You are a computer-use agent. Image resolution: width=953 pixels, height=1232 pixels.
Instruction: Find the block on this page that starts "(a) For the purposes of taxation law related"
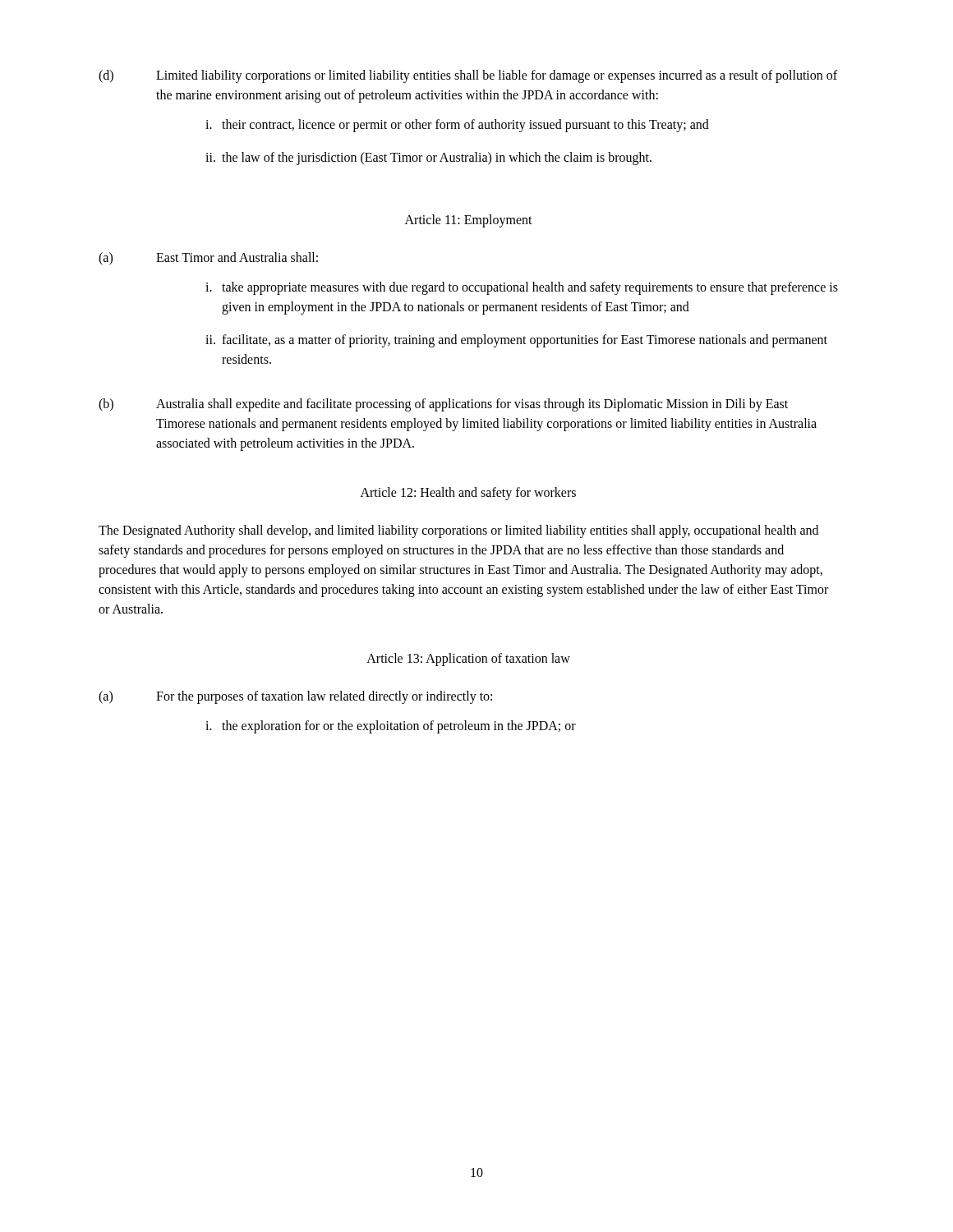click(468, 716)
